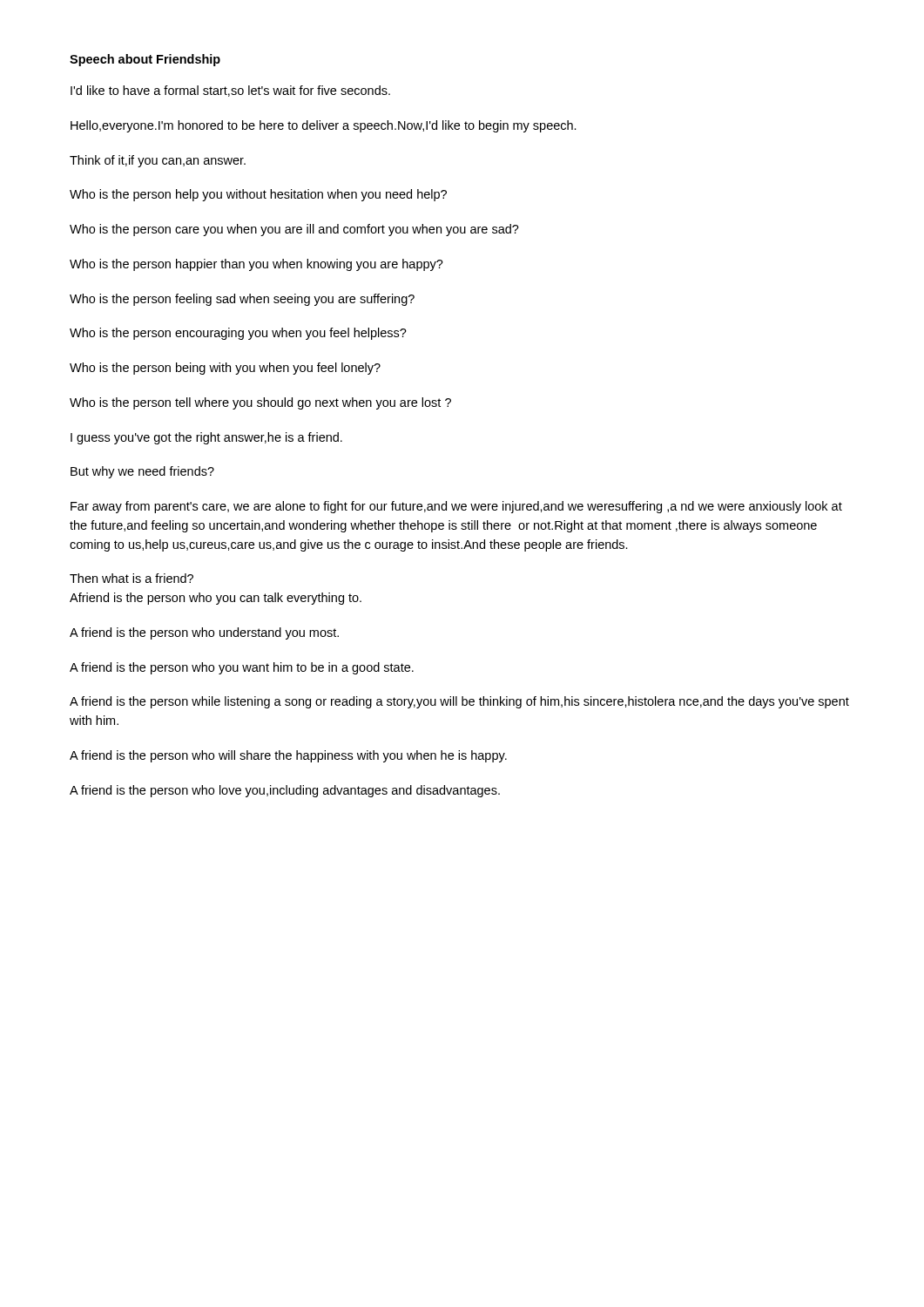Find the region starting "But why we need friends?"
Image resolution: width=924 pixels, height=1307 pixels.
pyautogui.click(x=142, y=472)
